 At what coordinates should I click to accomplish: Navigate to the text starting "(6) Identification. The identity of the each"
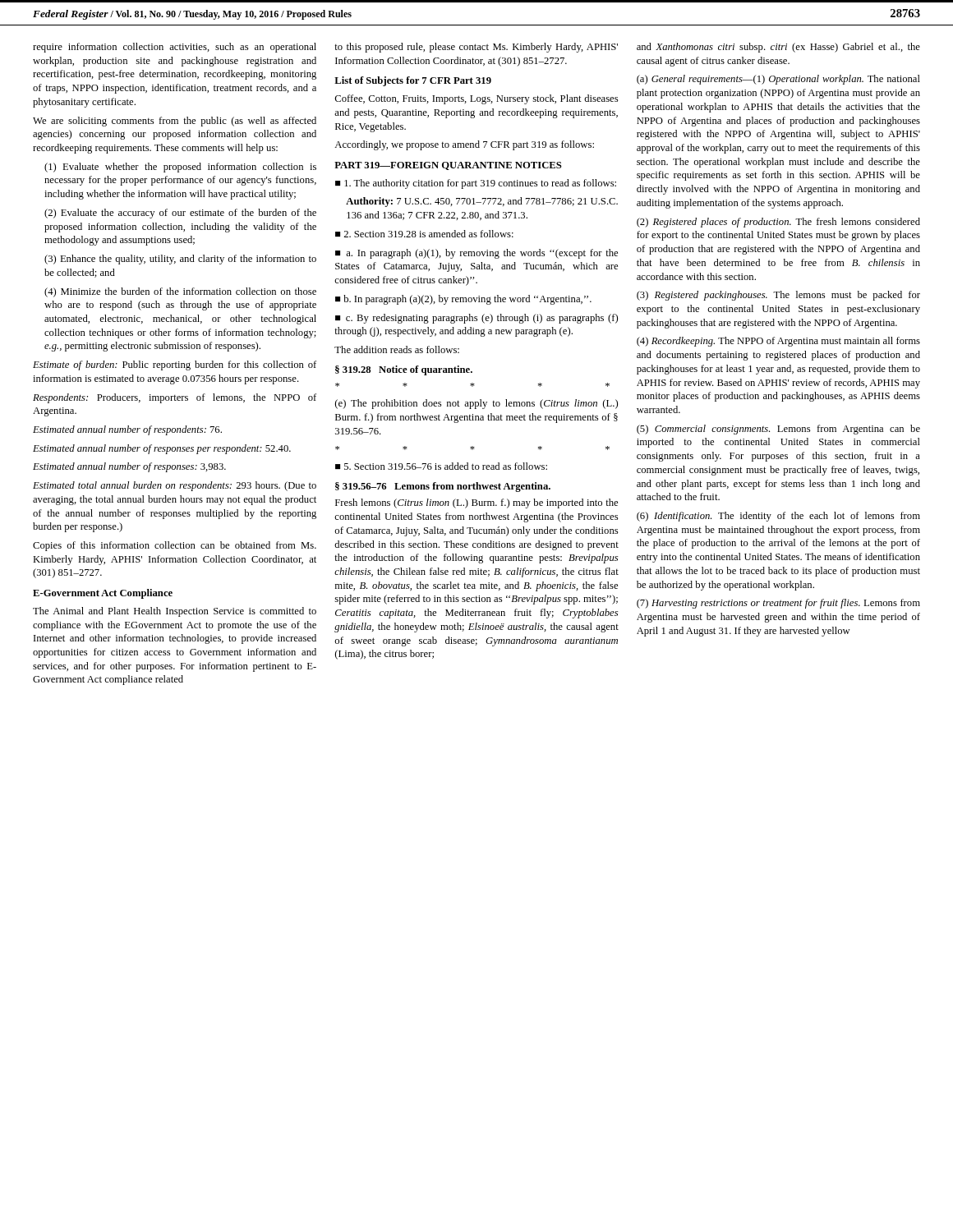[778, 550]
